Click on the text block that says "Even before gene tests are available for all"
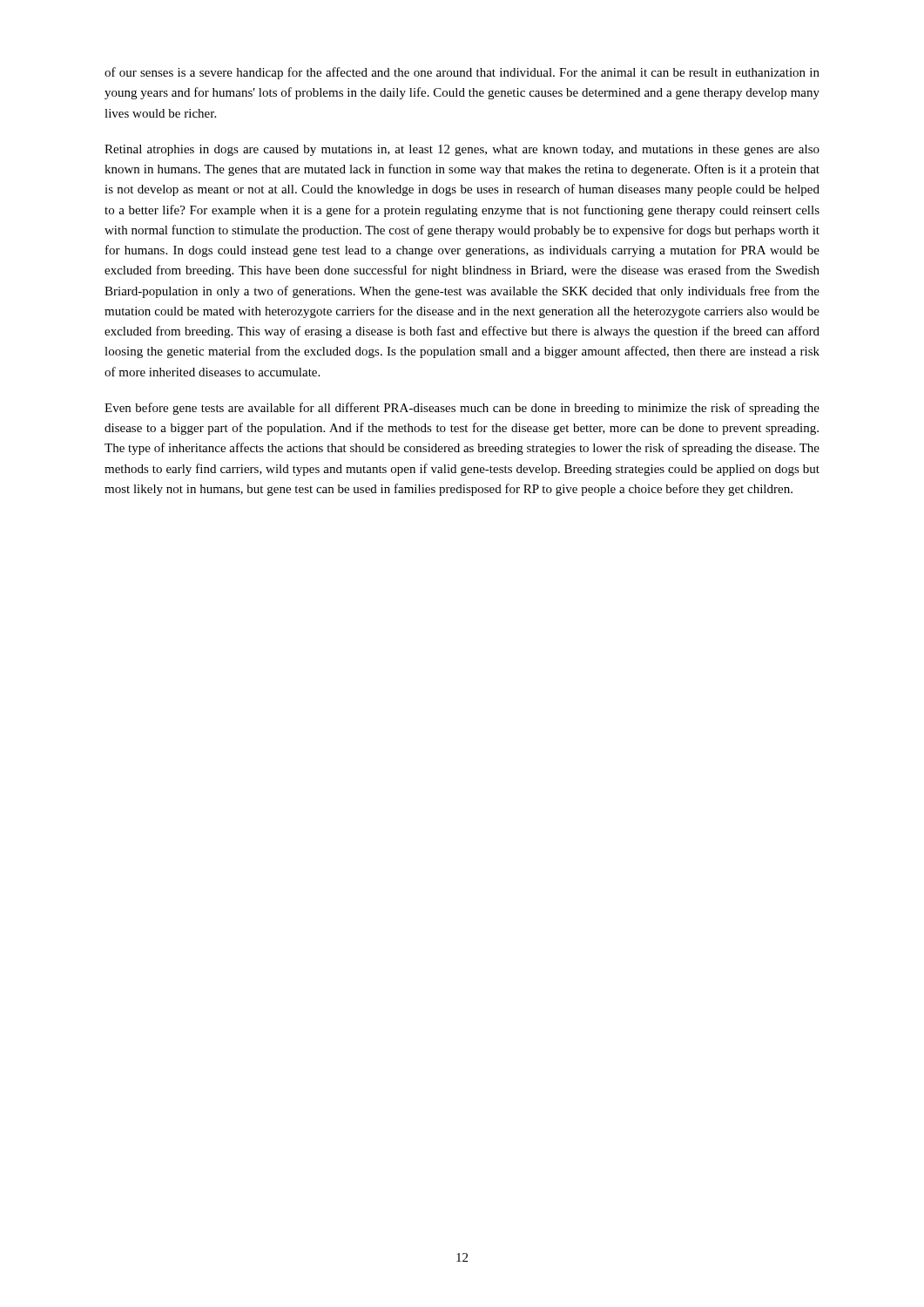The height and width of the screenshot is (1307, 924). 462,448
